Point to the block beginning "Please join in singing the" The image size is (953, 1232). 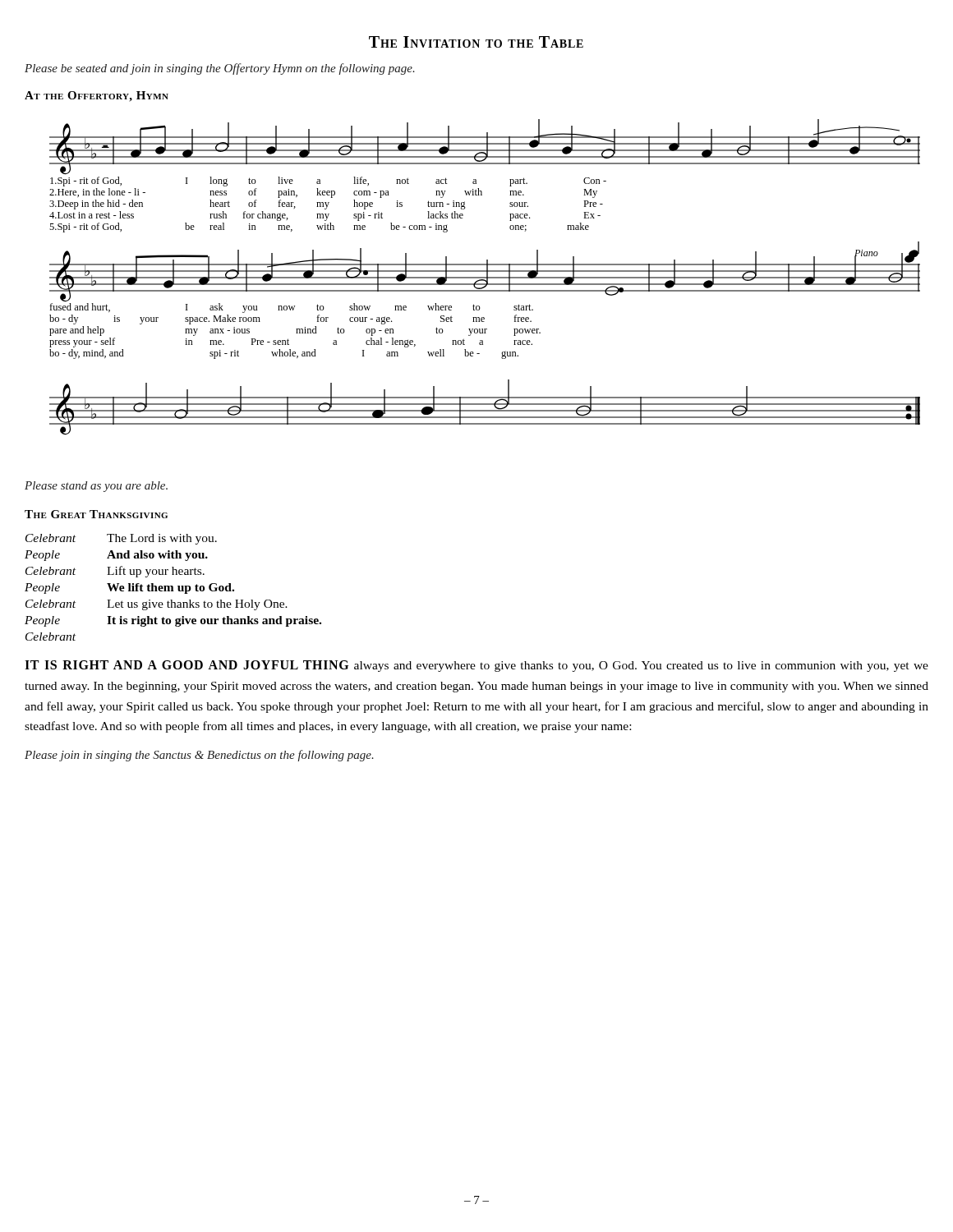(200, 755)
